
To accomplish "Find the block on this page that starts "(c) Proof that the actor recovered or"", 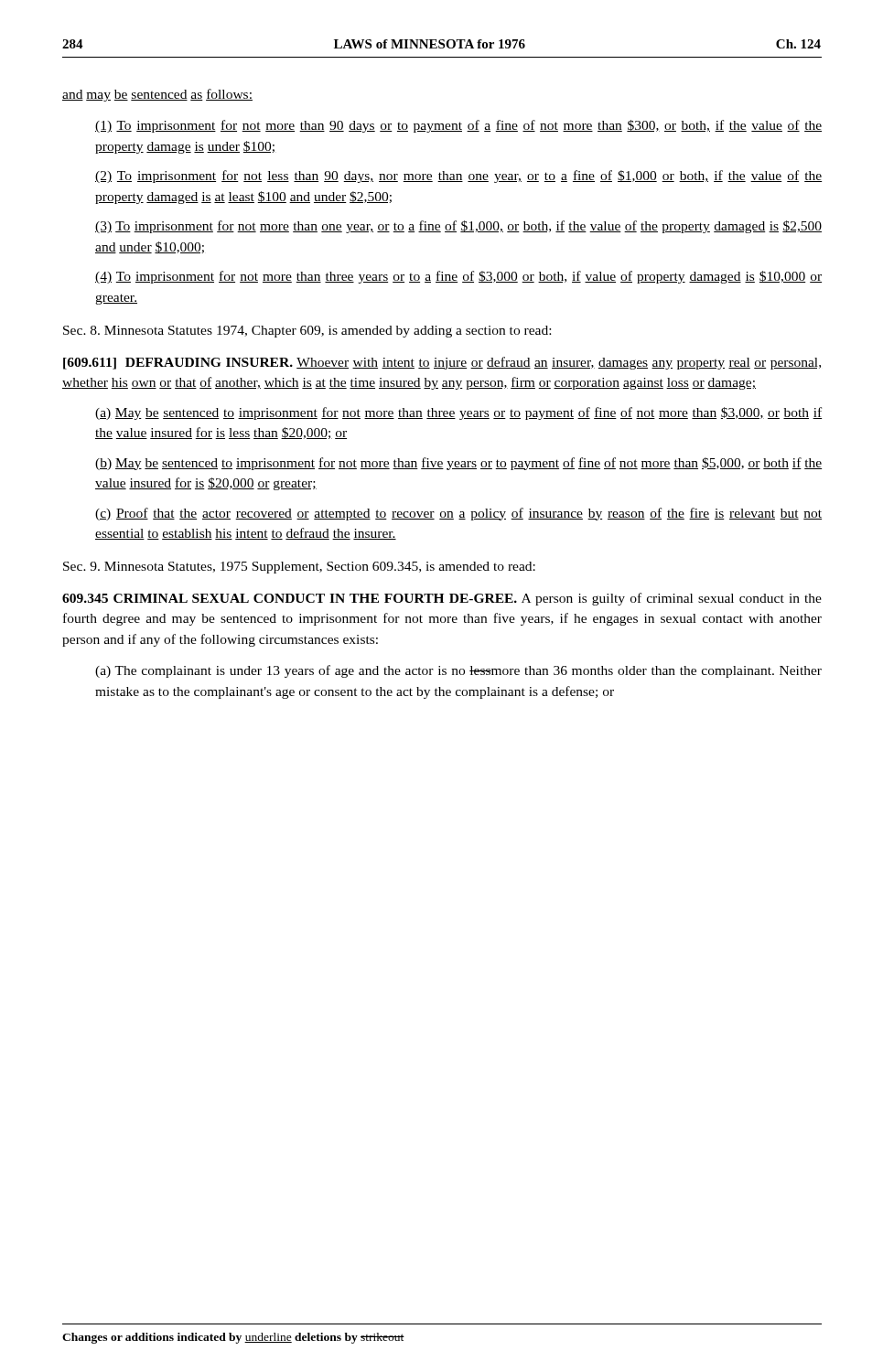I will pos(458,523).
